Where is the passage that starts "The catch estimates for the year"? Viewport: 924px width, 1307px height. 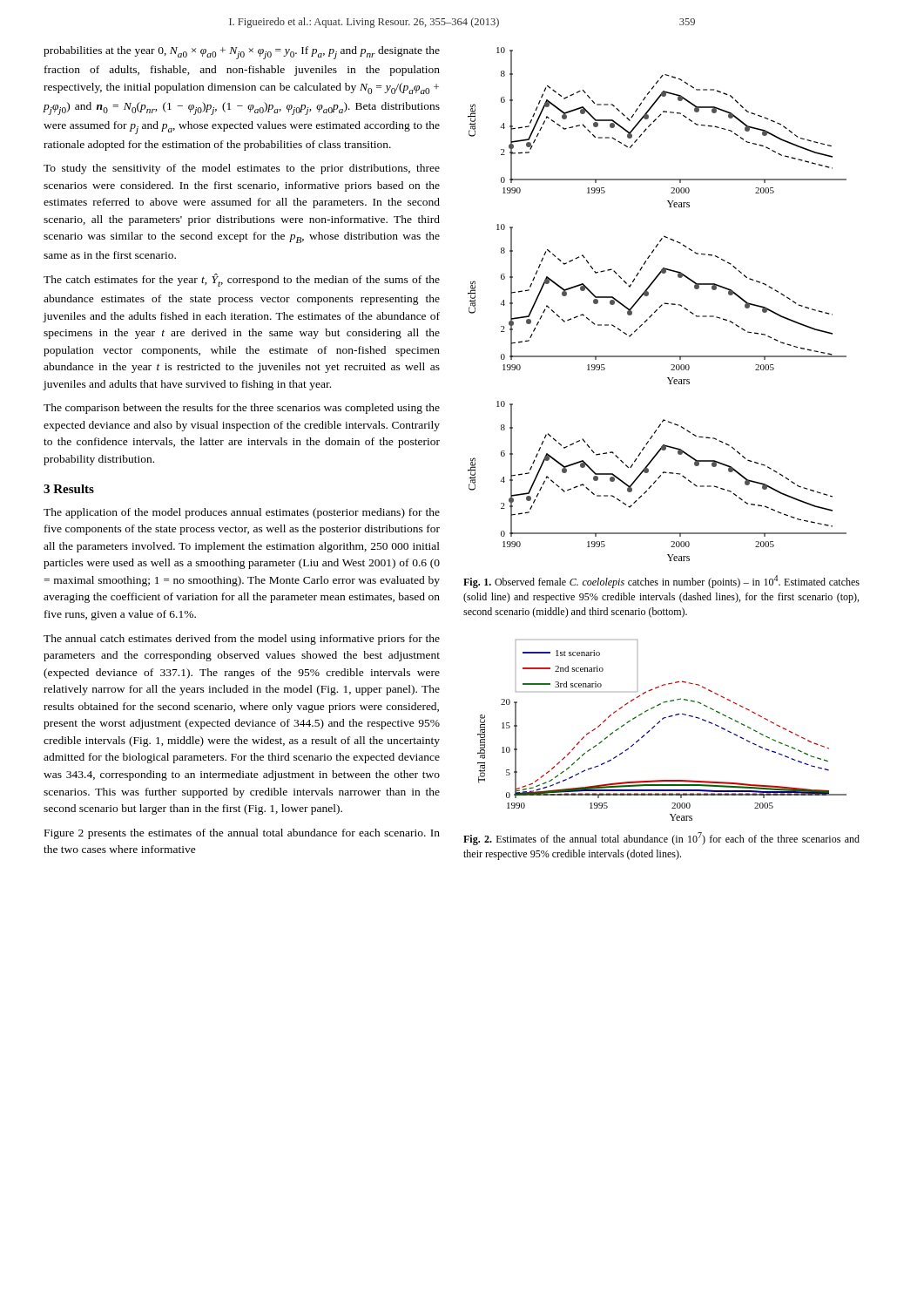click(242, 331)
